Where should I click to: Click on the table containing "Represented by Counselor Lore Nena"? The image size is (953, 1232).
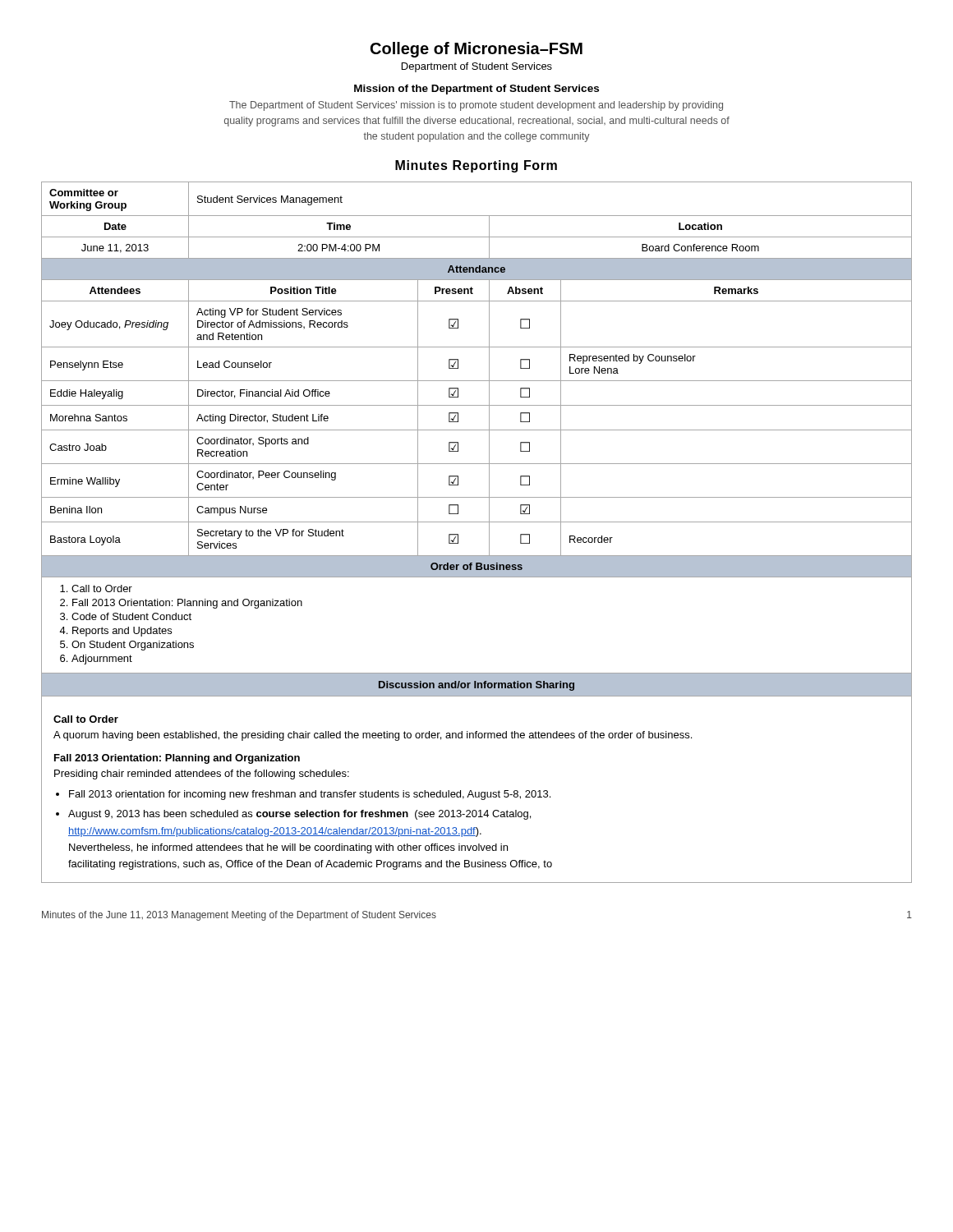point(476,532)
